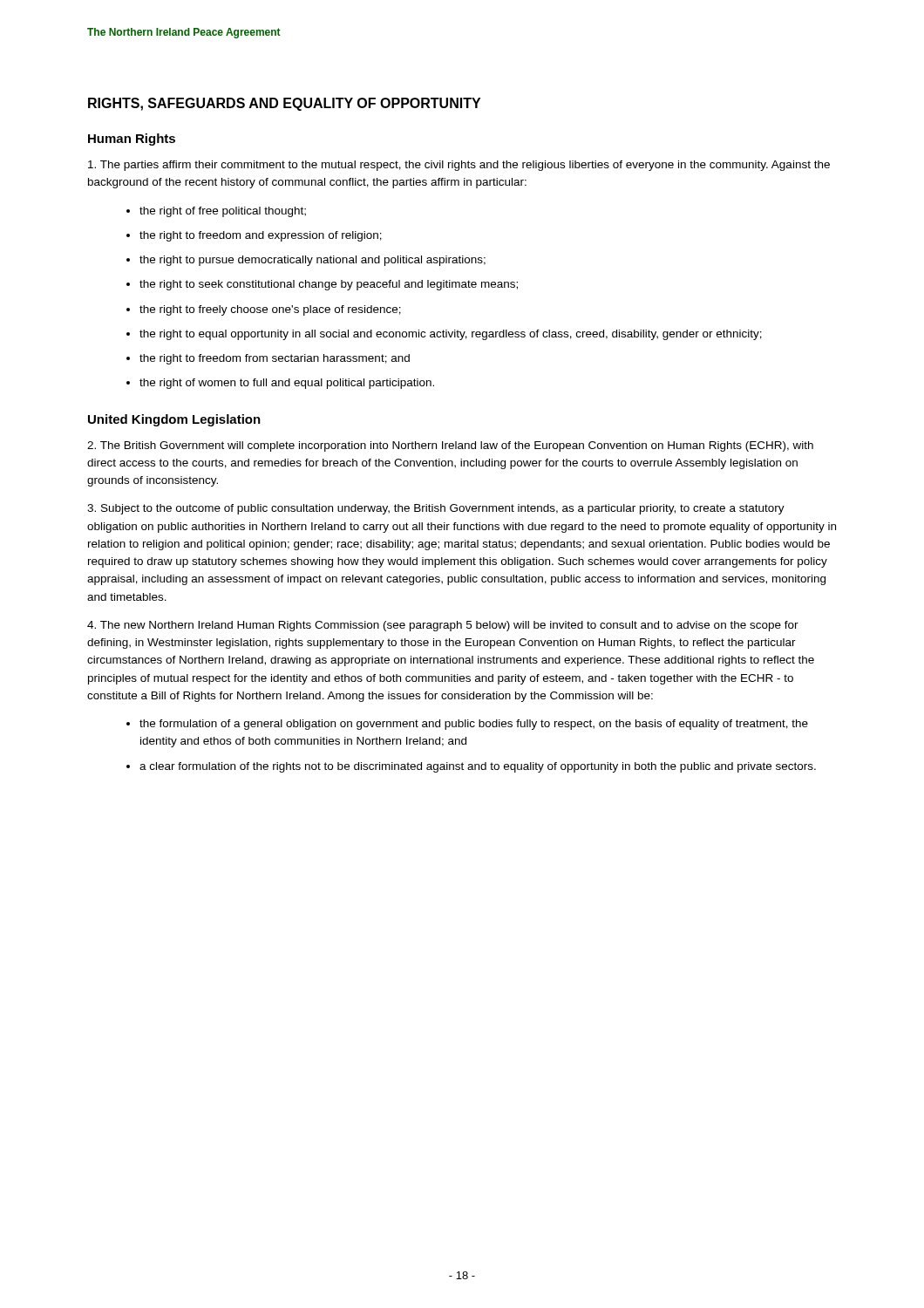Viewport: 924px width, 1308px height.
Task: Select the list item with the text "the right to equal opportunity"
Action: pyautogui.click(x=451, y=333)
